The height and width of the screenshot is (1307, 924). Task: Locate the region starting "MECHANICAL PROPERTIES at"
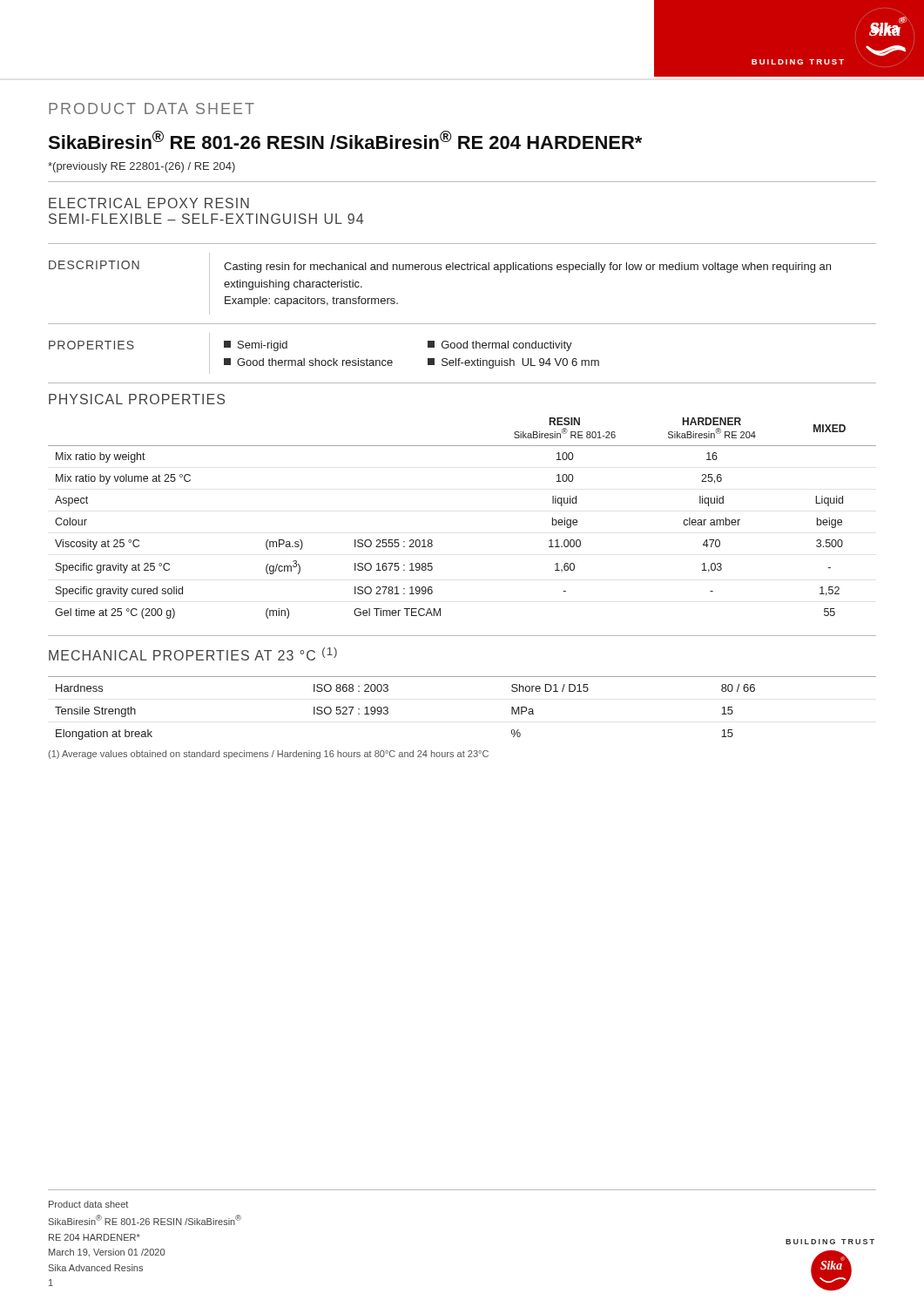coord(193,654)
